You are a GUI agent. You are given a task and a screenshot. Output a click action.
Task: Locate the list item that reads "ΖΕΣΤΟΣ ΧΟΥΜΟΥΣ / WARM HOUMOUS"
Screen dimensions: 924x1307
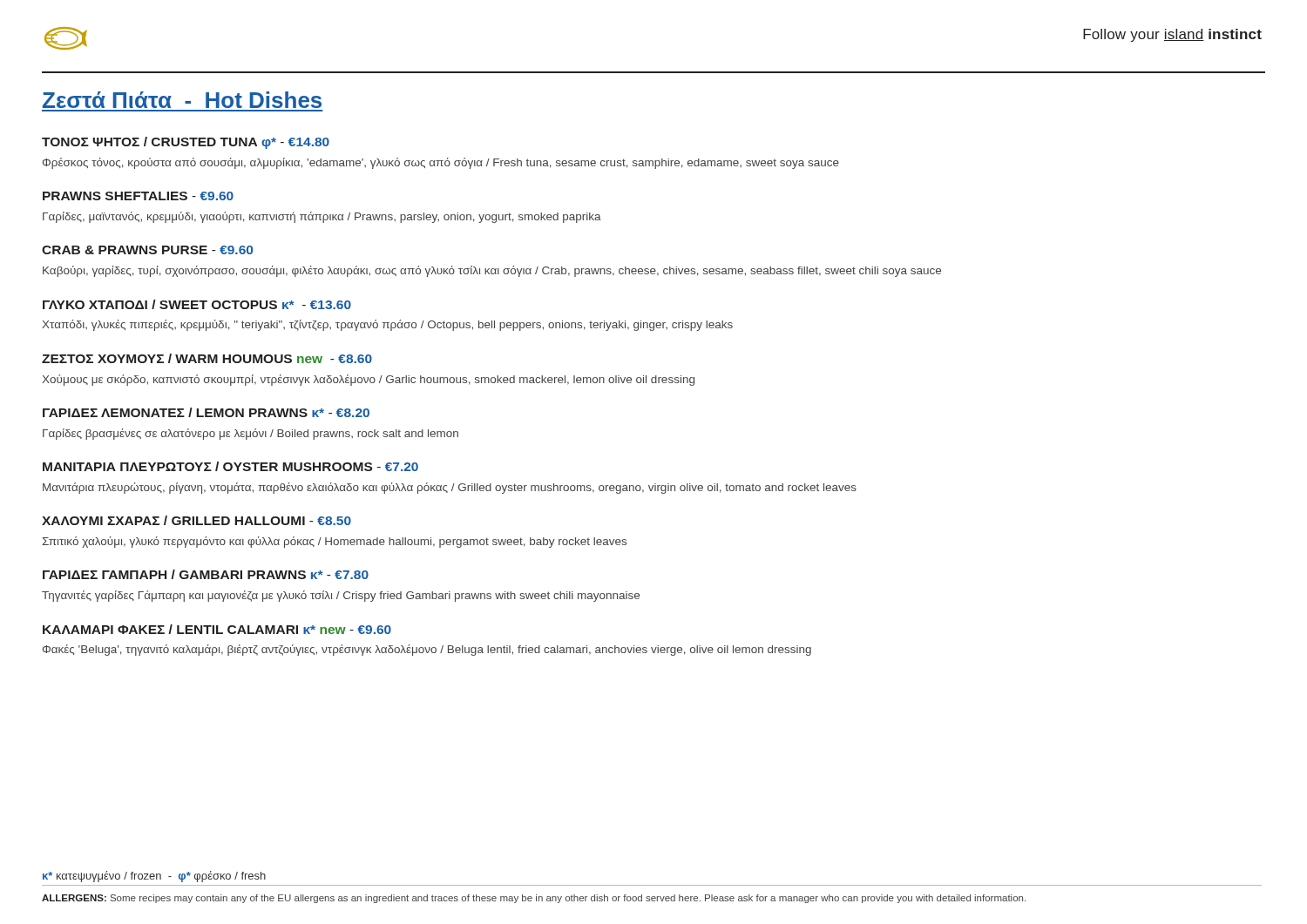tap(652, 369)
